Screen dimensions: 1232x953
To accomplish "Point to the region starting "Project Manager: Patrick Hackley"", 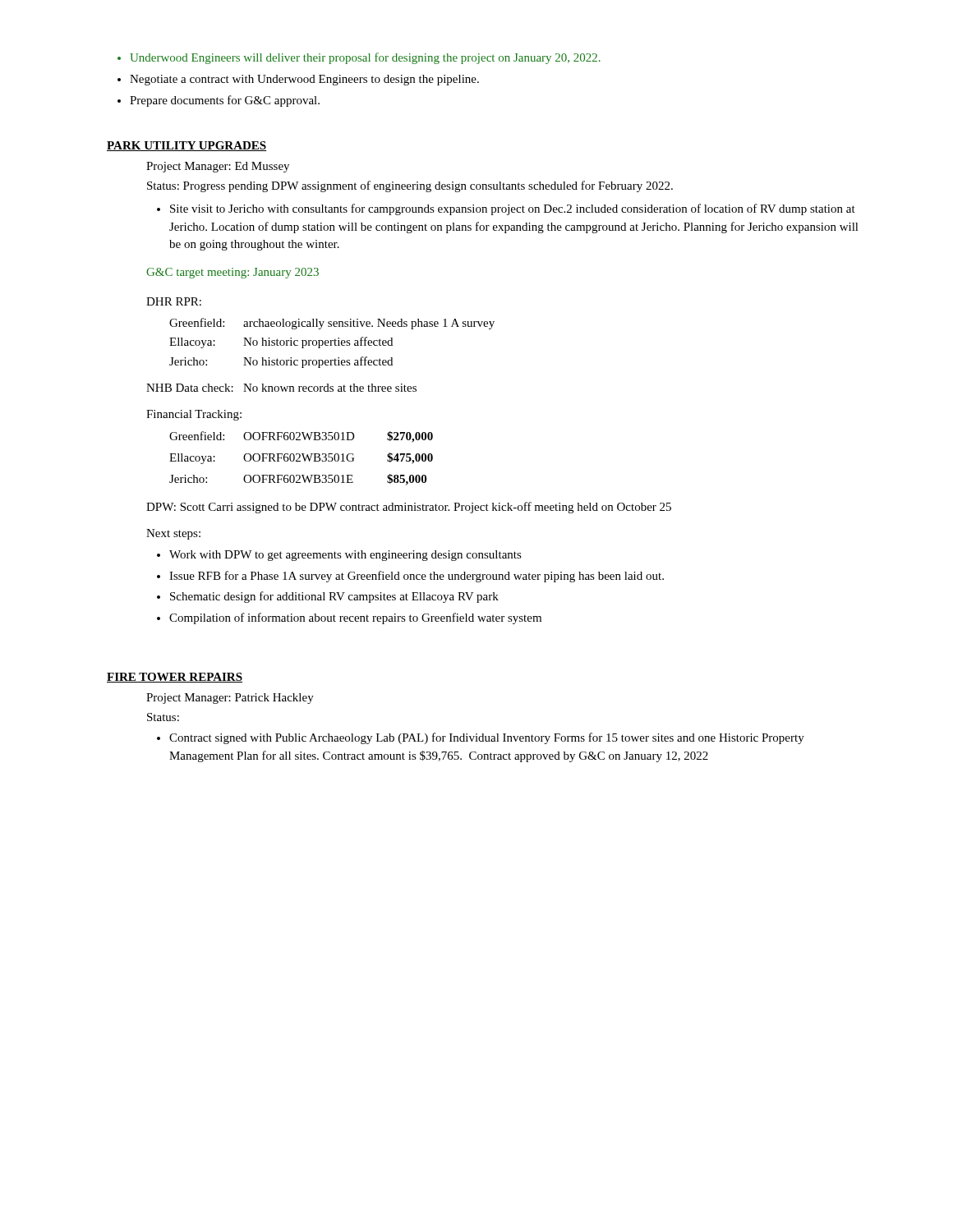I will pyautogui.click(x=230, y=697).
